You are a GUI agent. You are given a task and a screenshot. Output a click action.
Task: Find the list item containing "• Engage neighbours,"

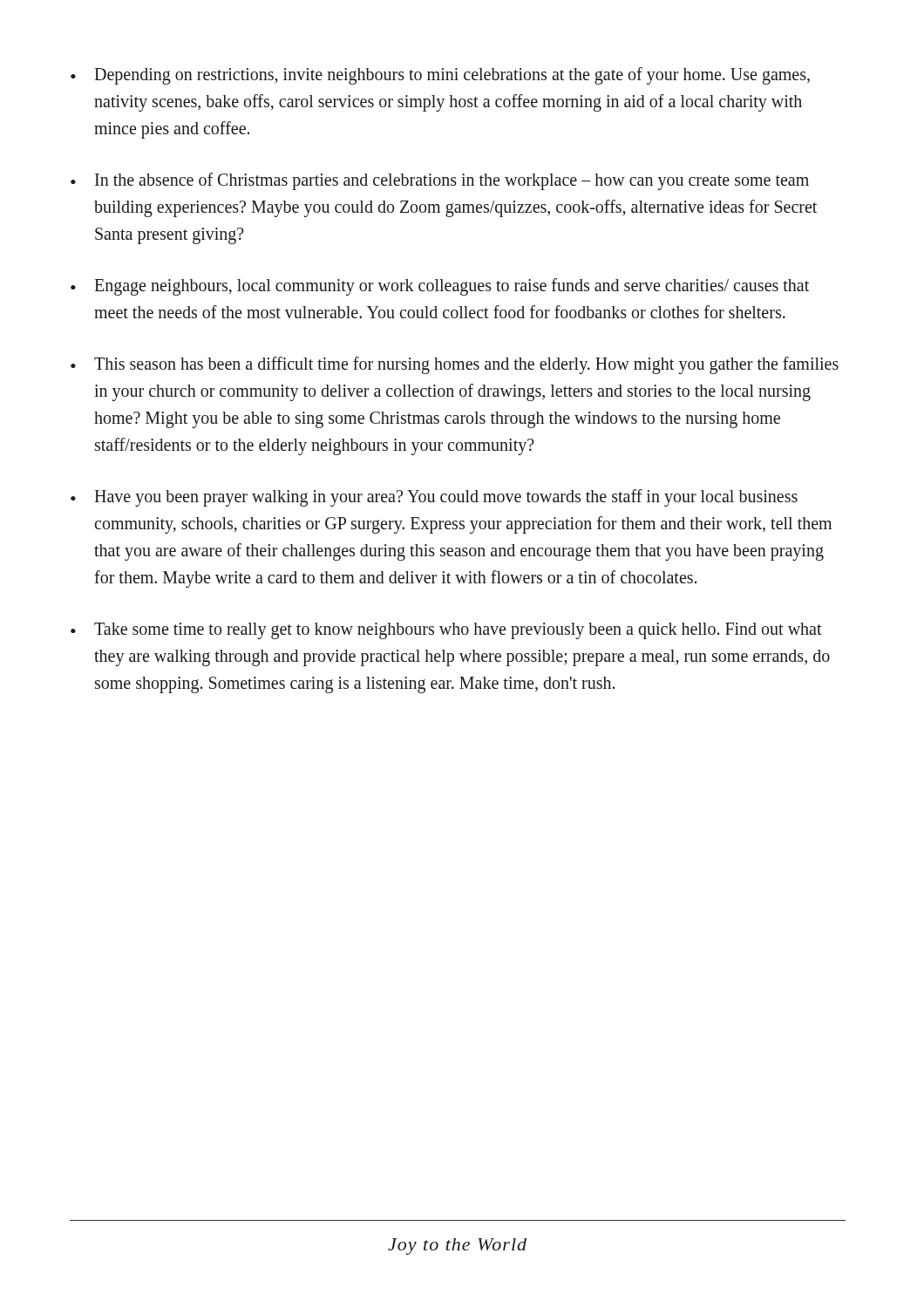click(x=458, y=299)
